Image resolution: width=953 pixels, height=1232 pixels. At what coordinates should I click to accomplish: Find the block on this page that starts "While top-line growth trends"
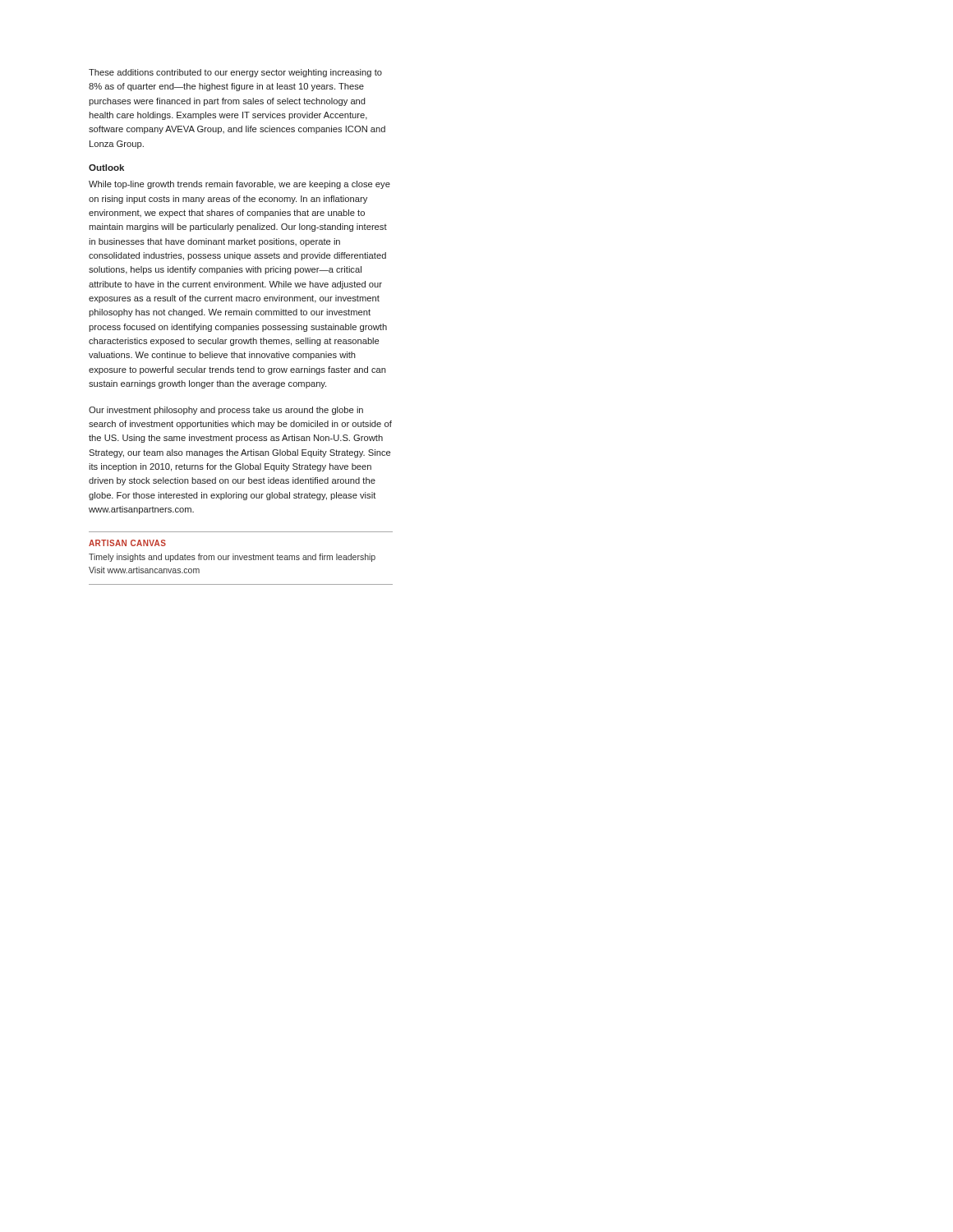point(239,284)
